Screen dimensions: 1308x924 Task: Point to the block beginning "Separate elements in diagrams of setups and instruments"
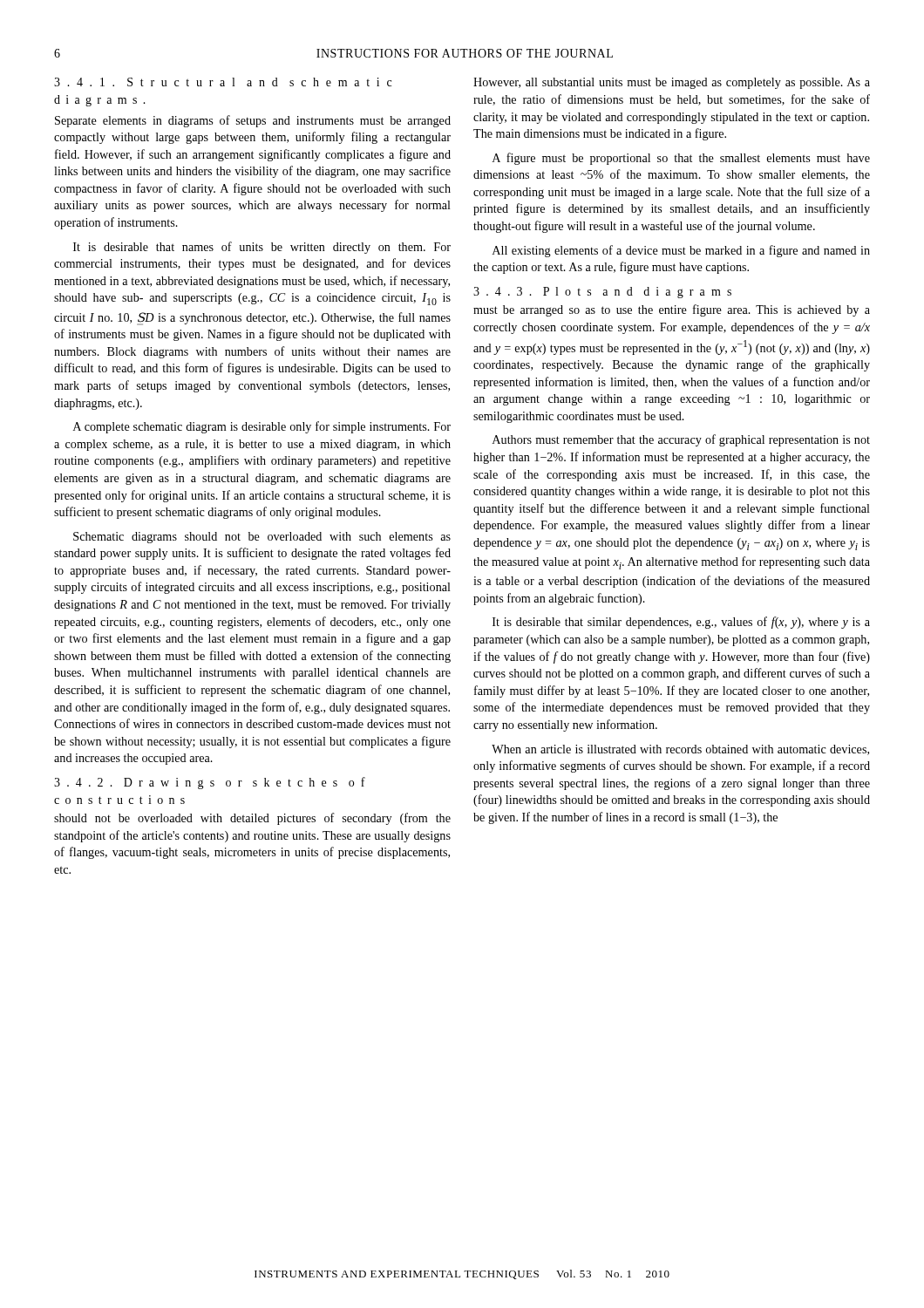coord(252,172)
